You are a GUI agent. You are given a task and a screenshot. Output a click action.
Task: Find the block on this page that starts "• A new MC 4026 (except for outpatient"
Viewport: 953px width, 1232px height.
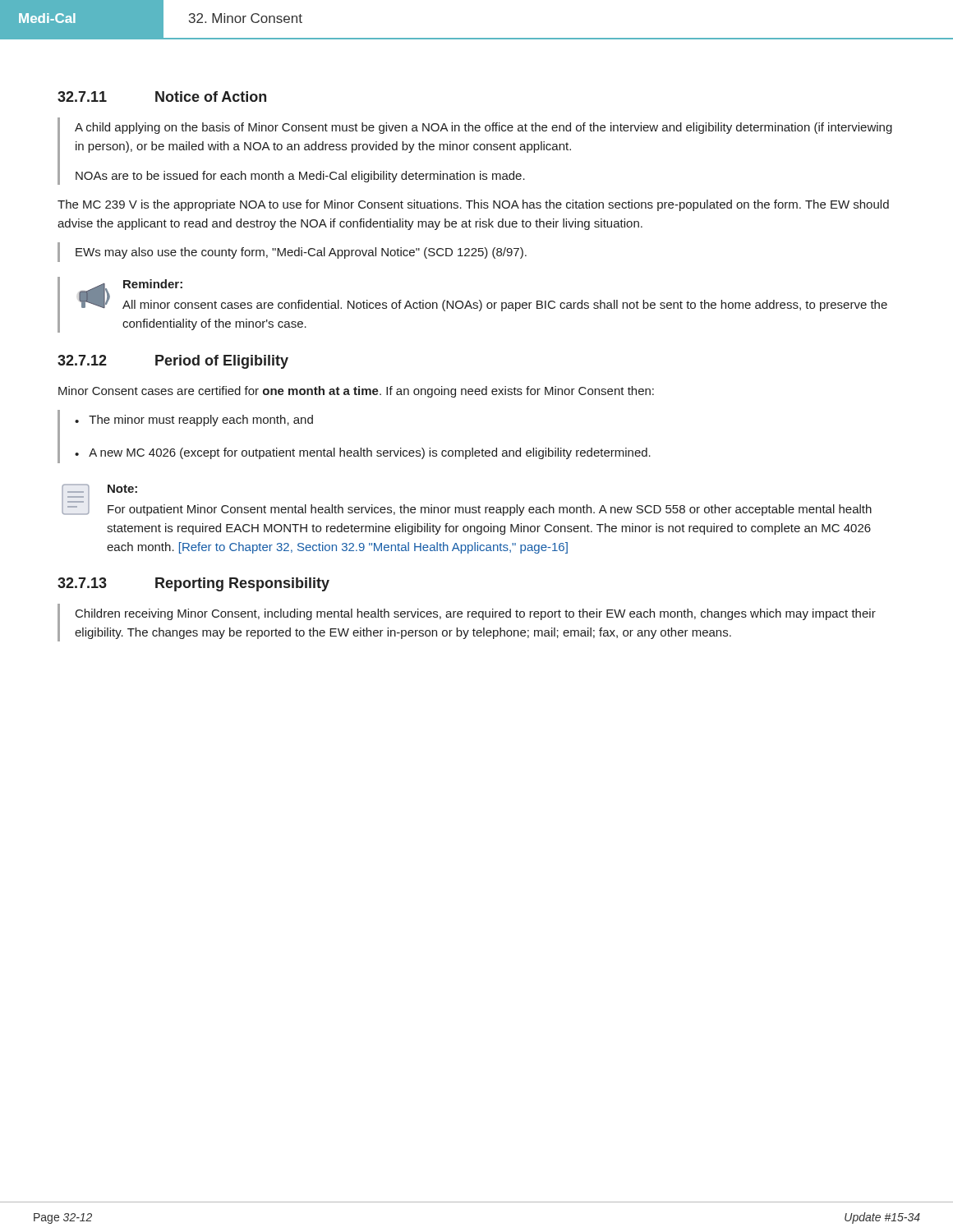click(x=363, y=453)
